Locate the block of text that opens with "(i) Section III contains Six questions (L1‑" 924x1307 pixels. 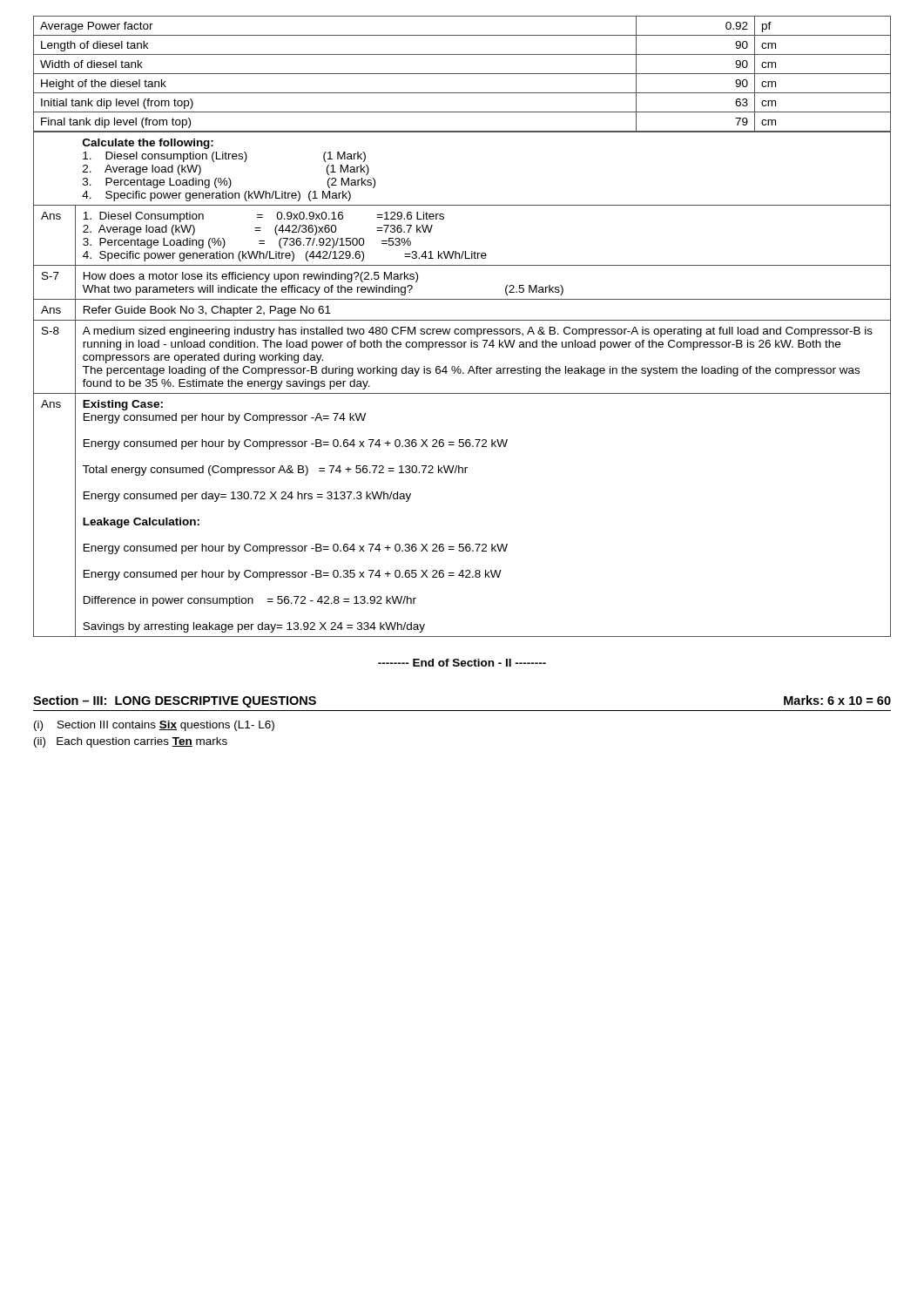pos(154,724)
